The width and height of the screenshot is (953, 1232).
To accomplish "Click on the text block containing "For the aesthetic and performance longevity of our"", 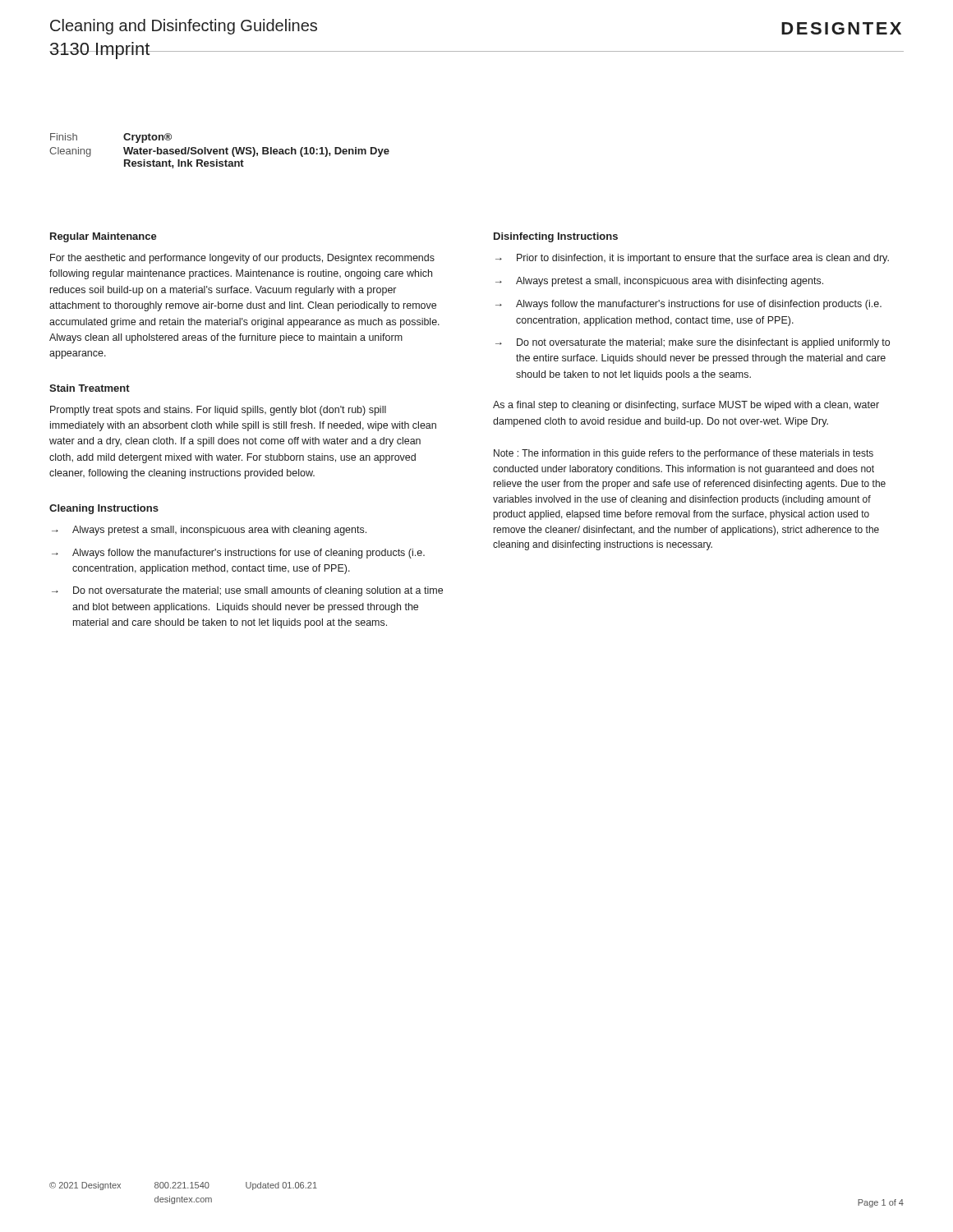I will tap(245, 306).
